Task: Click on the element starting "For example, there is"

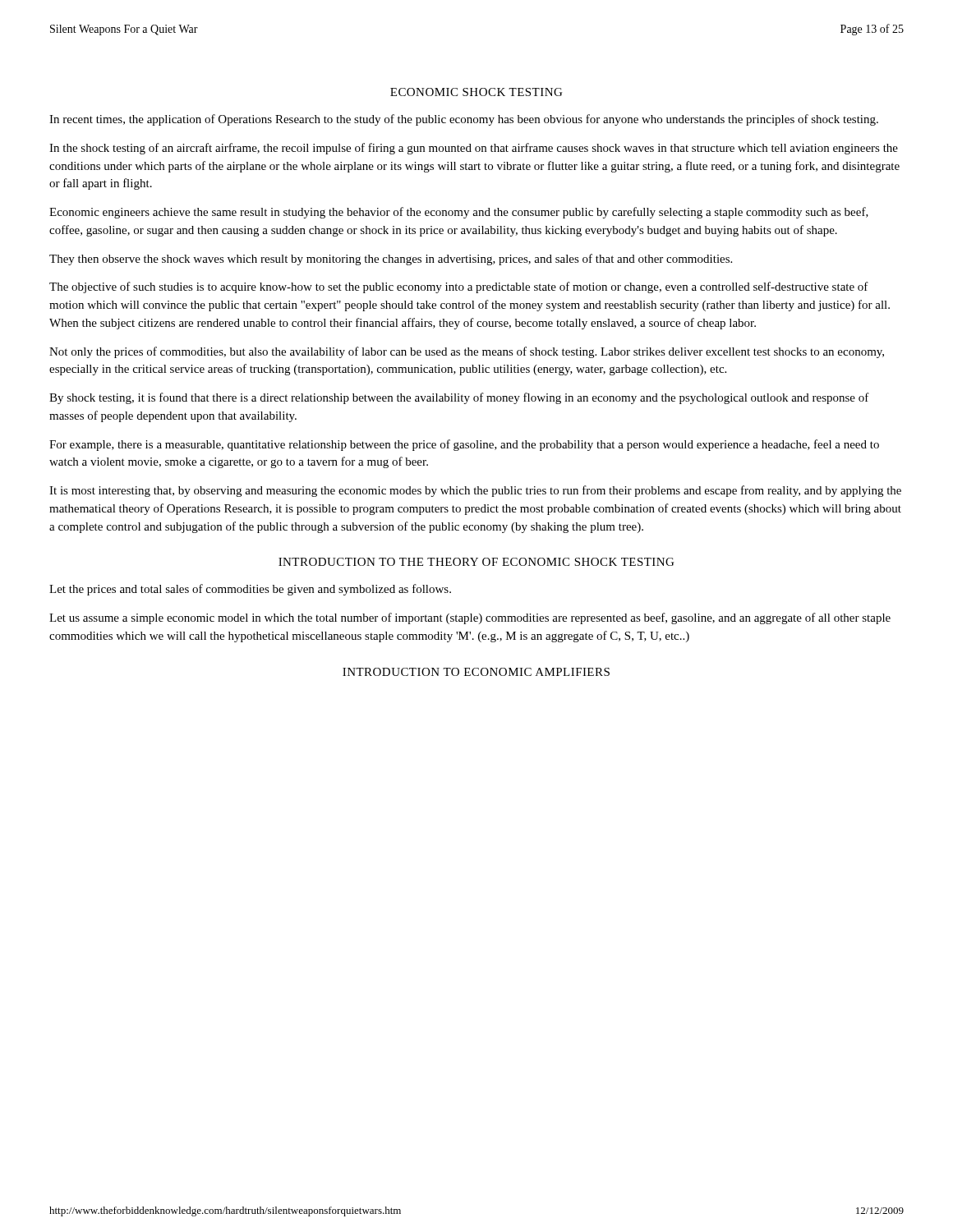Action: click(464, 453)
